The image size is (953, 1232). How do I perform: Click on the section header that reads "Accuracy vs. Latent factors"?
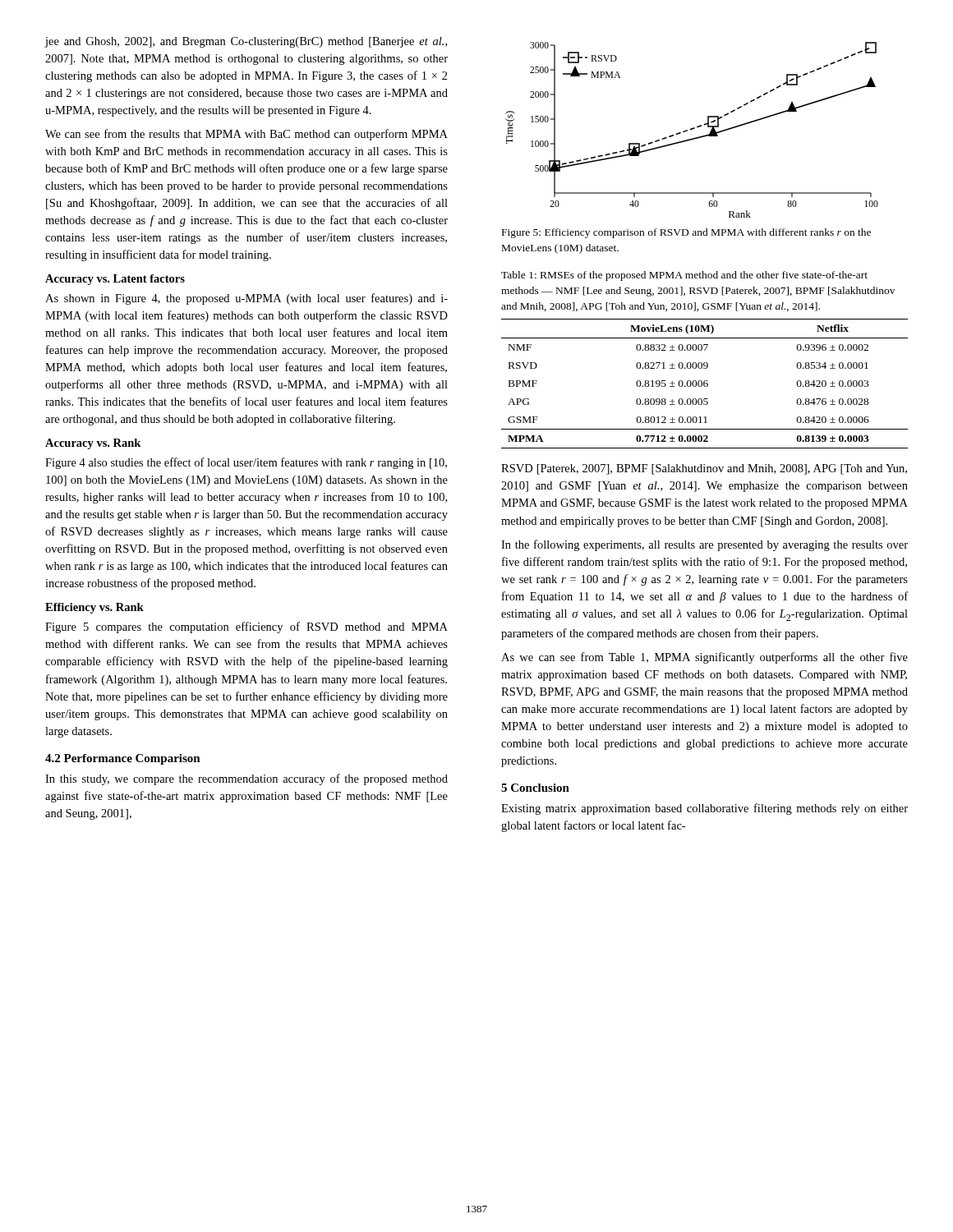[x=115, y=279]
